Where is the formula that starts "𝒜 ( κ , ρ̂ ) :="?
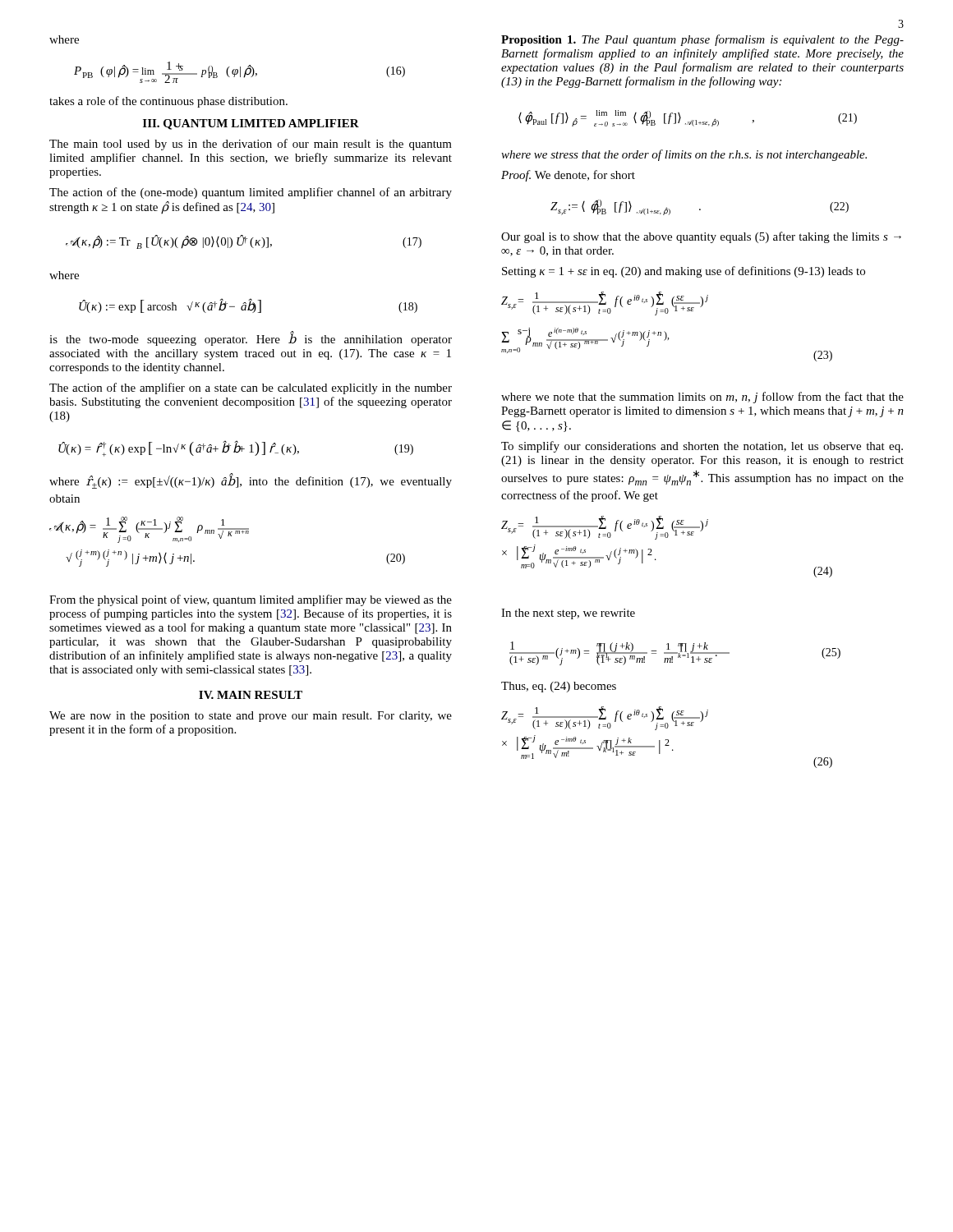The width and height of the screenshot is (953, 1232). coord(251,241)
